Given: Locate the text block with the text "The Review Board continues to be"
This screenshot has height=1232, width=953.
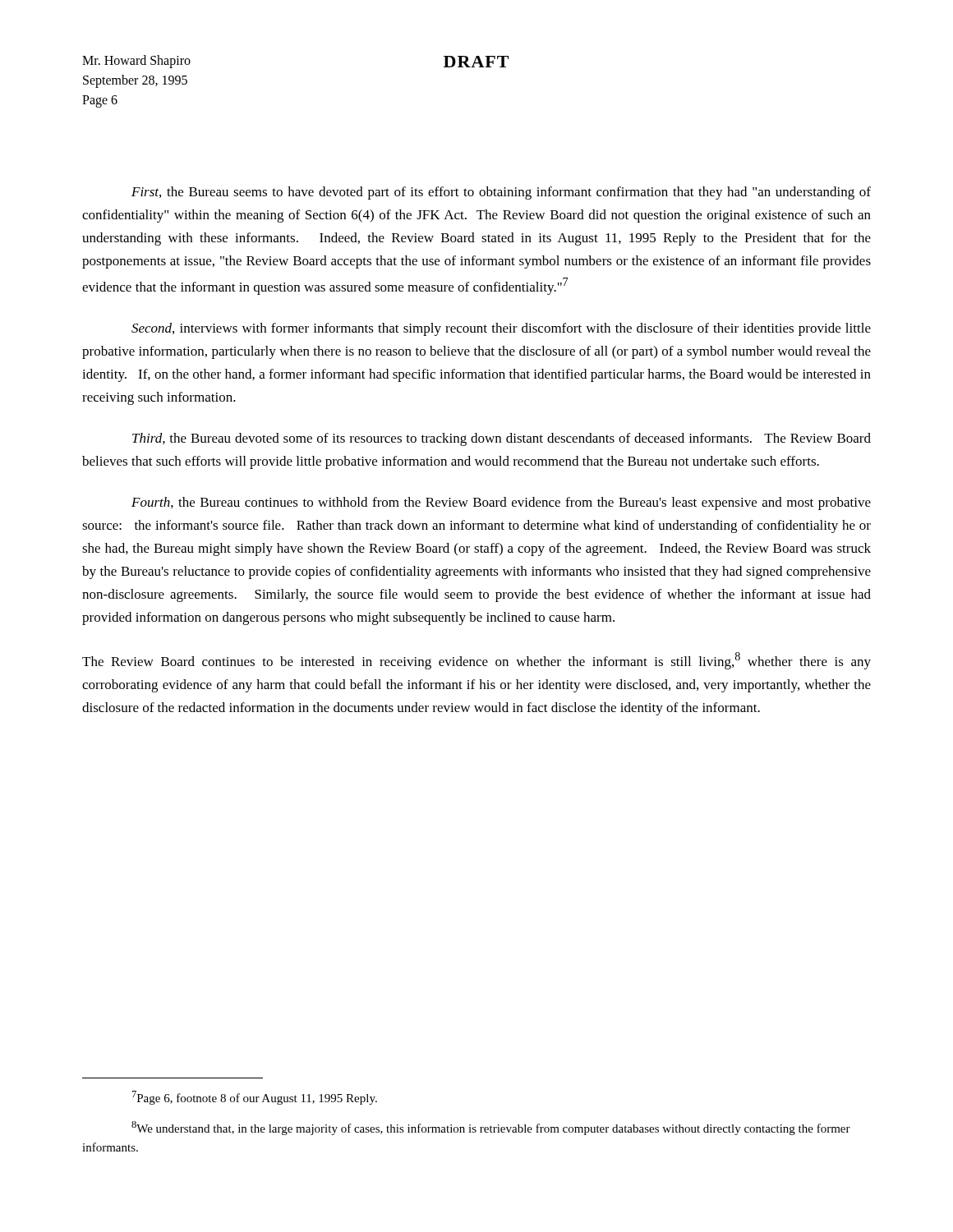Looking at the screenshot, I should pos(476,683).
